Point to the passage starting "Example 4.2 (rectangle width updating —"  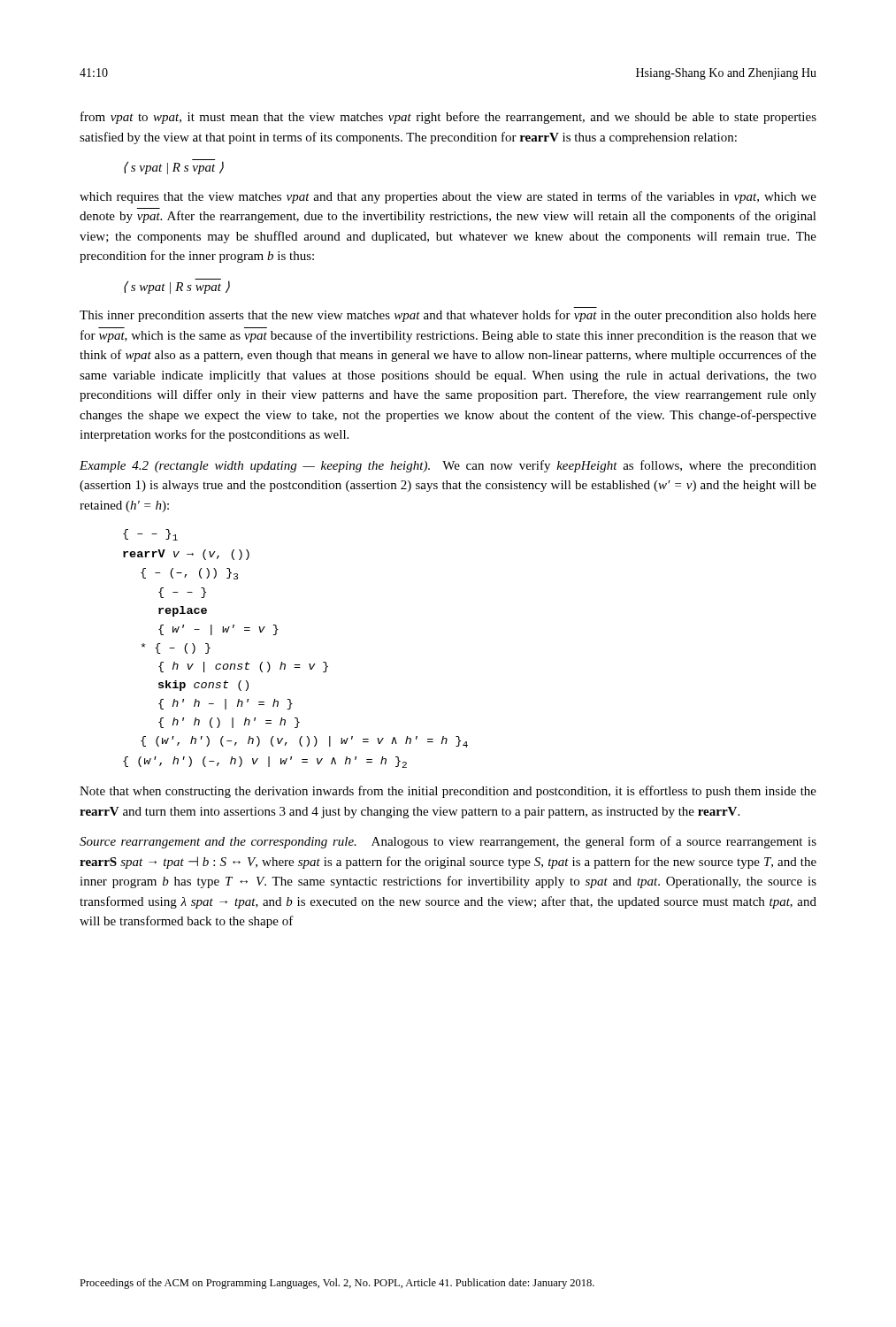pyautogui.click(x=448, y=485)
